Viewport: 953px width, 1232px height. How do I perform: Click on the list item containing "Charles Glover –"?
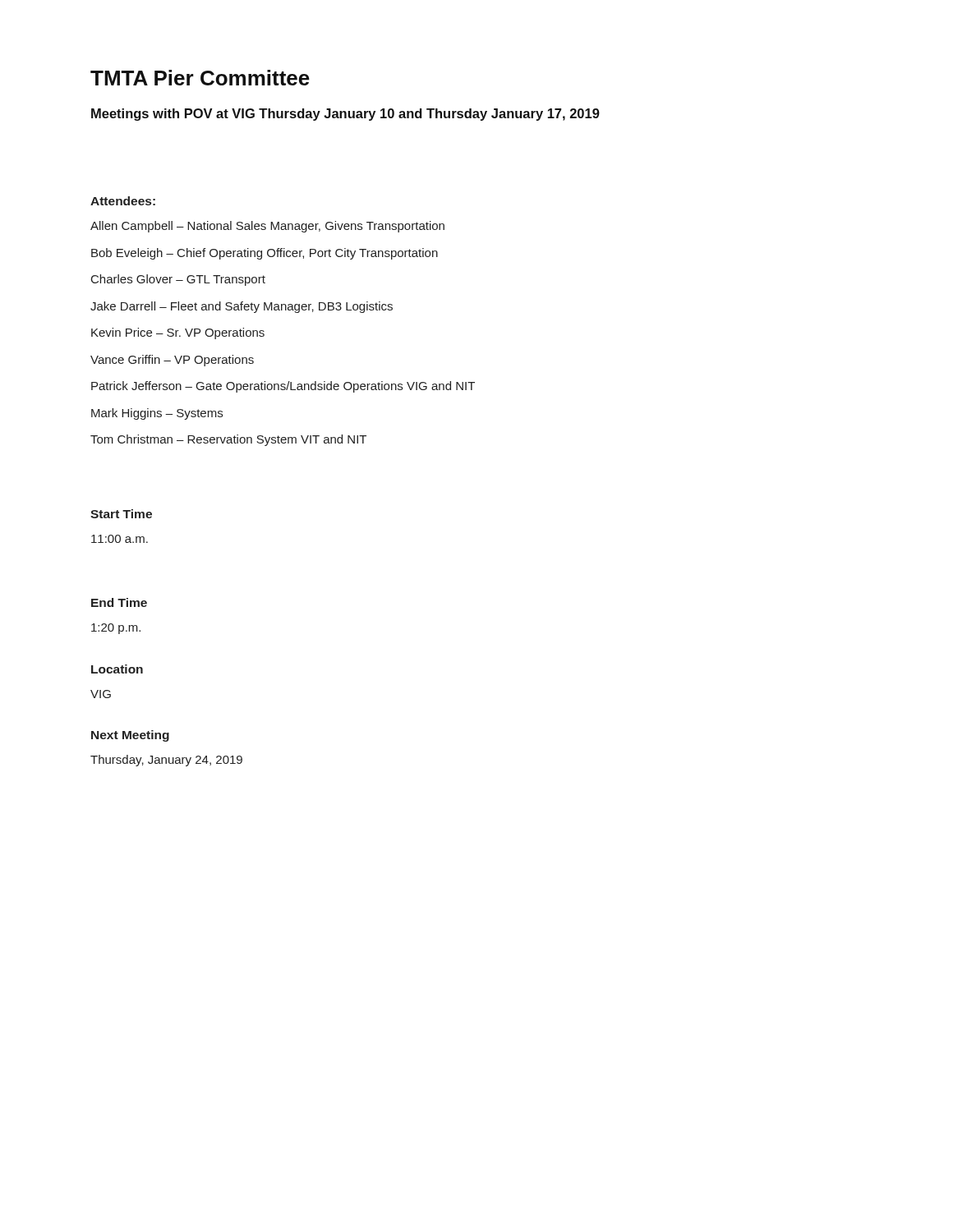click(178, 279)
